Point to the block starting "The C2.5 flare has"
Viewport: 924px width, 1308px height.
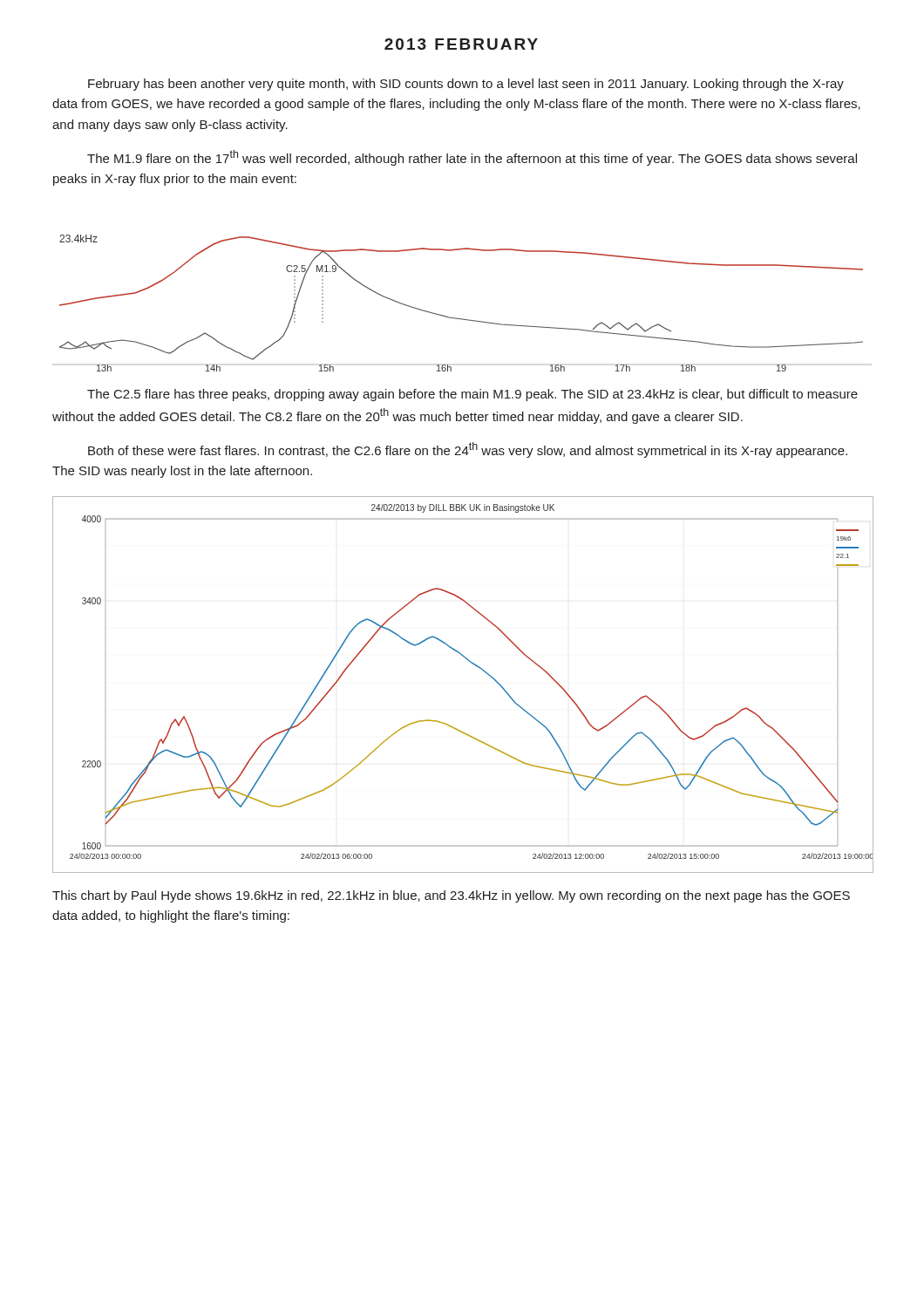coord(455,405)
